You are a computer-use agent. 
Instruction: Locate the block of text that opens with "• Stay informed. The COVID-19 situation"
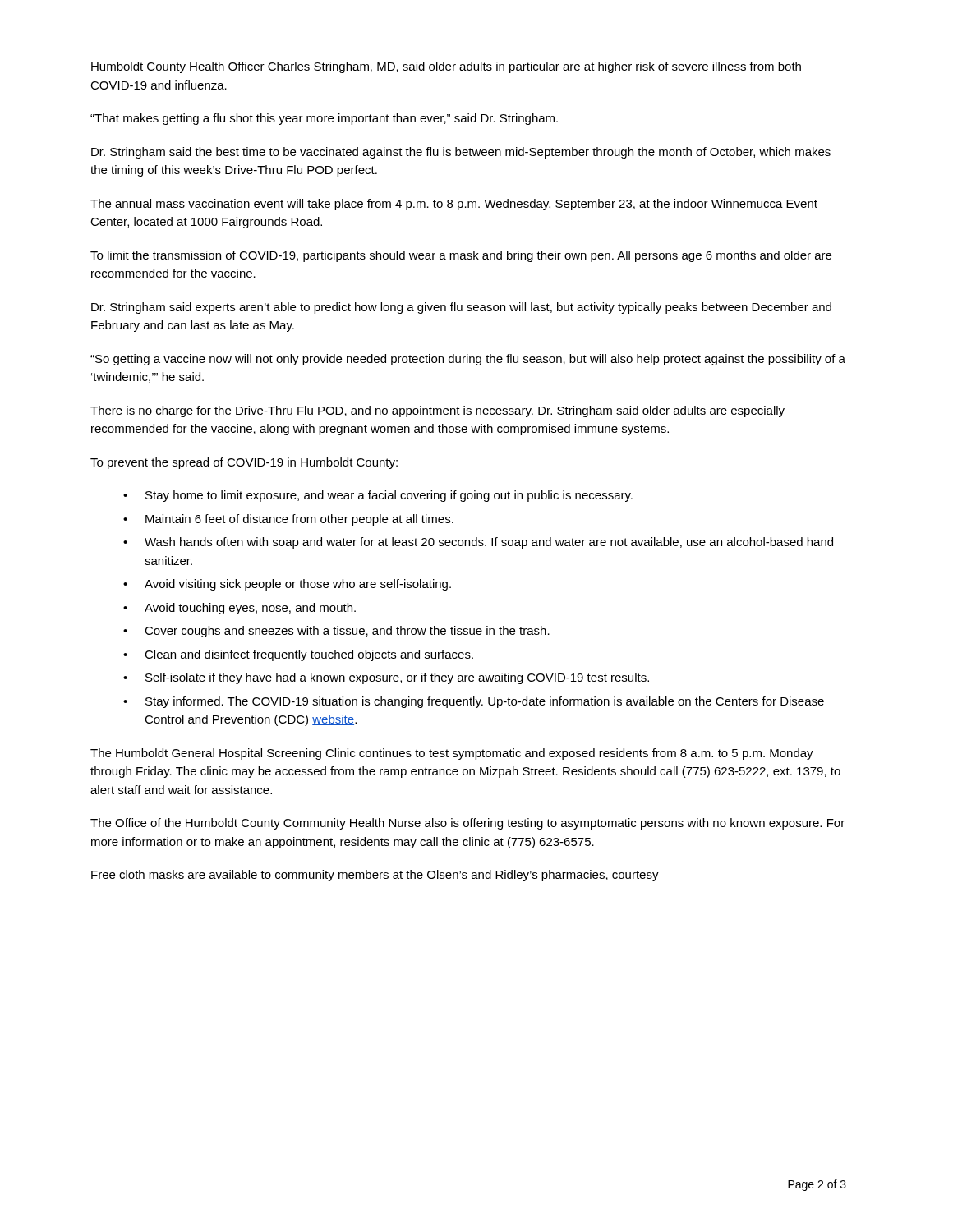[x=485, y=710]
